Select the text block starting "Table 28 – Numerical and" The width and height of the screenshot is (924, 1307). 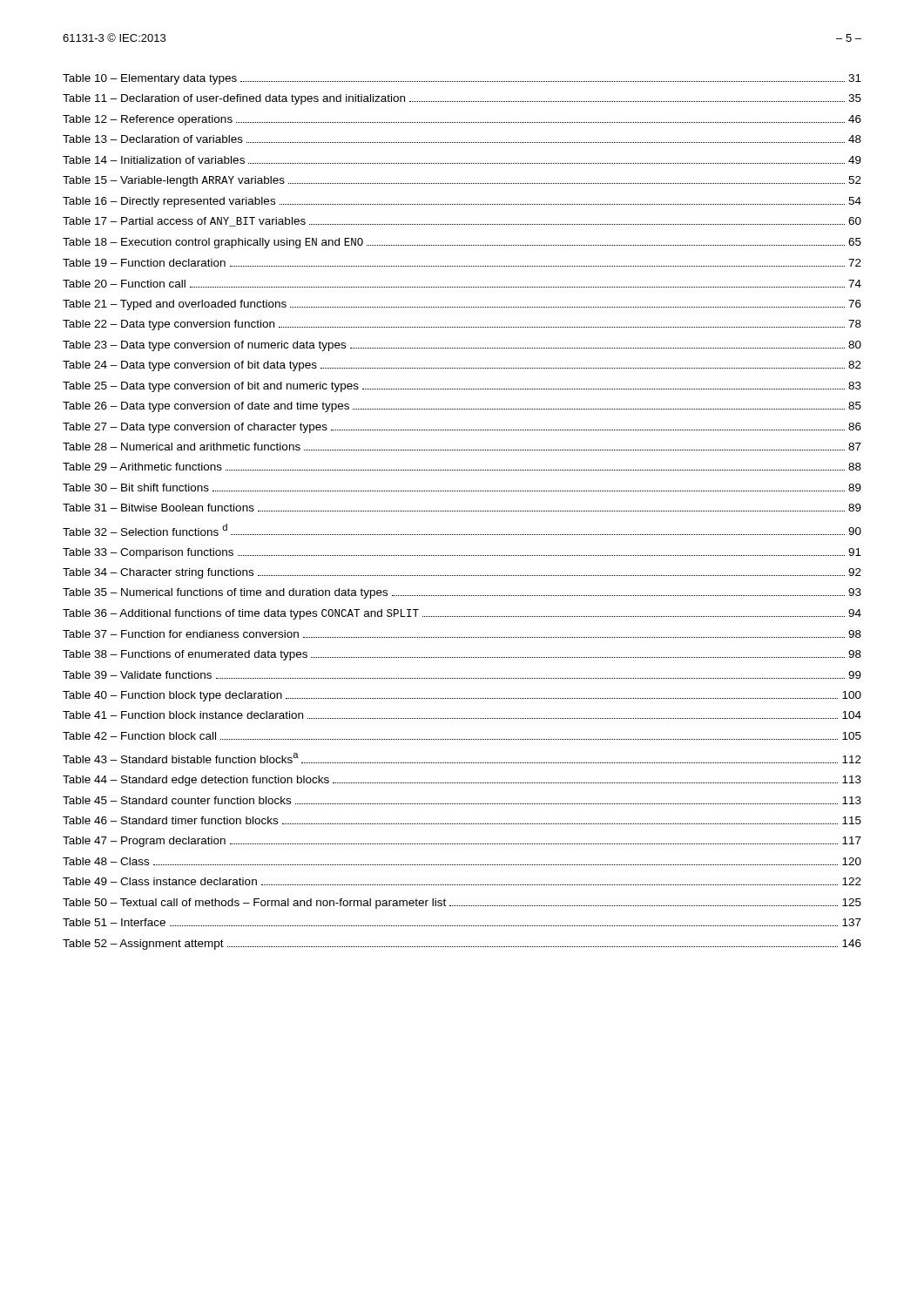click(462, 447)
